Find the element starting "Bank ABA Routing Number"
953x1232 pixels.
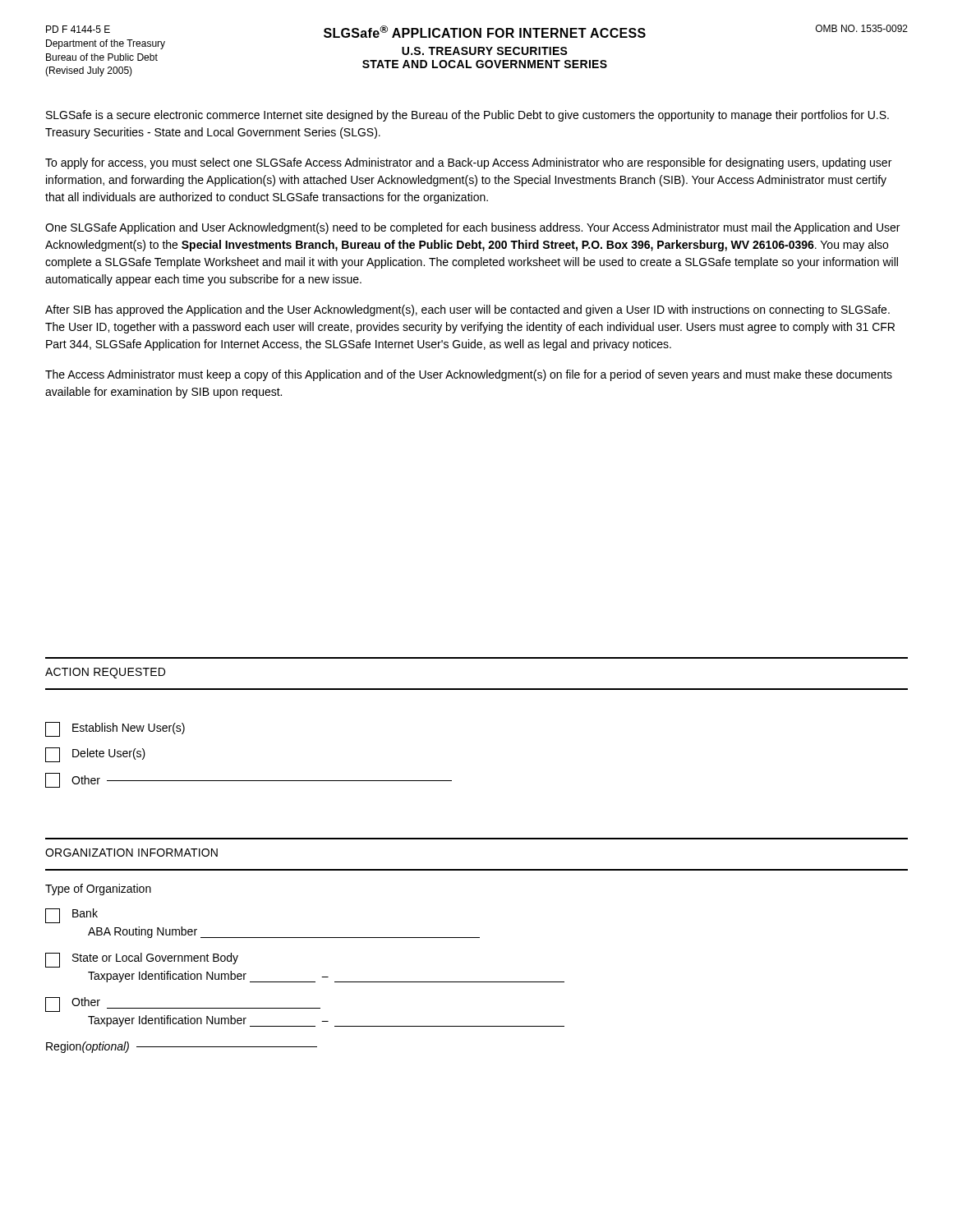pos(71,916)
